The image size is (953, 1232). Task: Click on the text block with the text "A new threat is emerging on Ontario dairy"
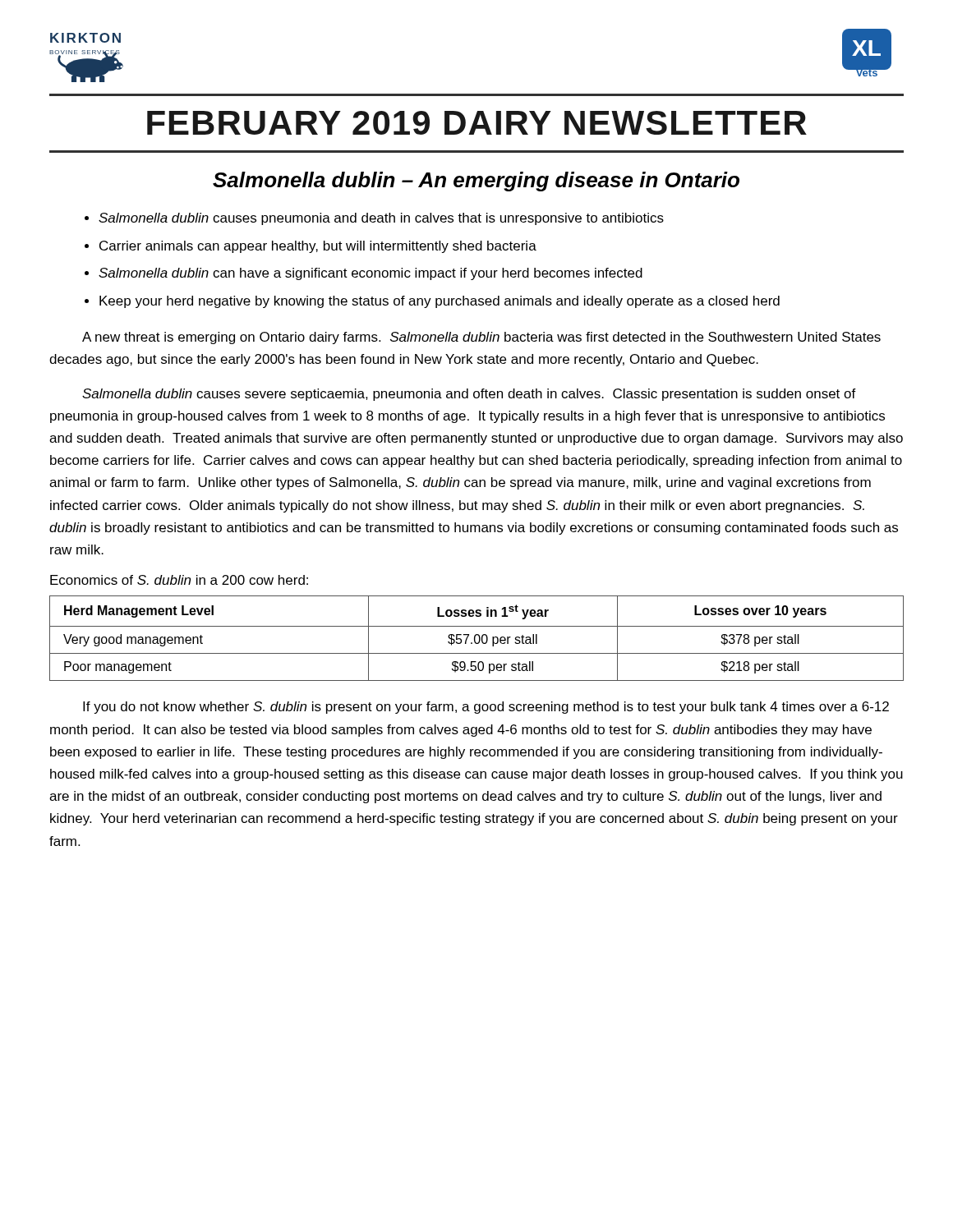point(465,348)
